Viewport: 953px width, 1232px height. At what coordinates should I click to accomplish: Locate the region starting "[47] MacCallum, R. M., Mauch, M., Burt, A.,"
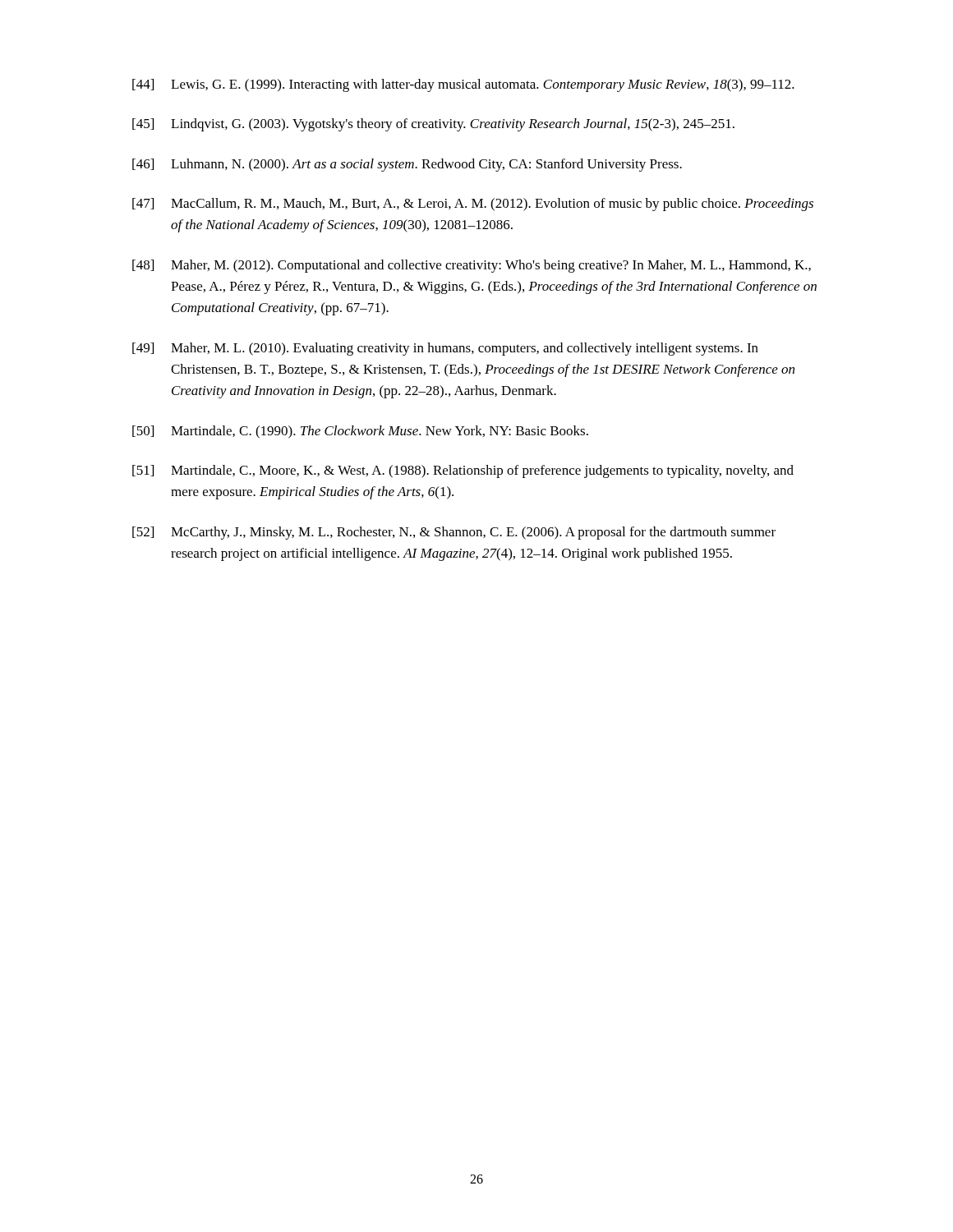[x=476, y=215]
